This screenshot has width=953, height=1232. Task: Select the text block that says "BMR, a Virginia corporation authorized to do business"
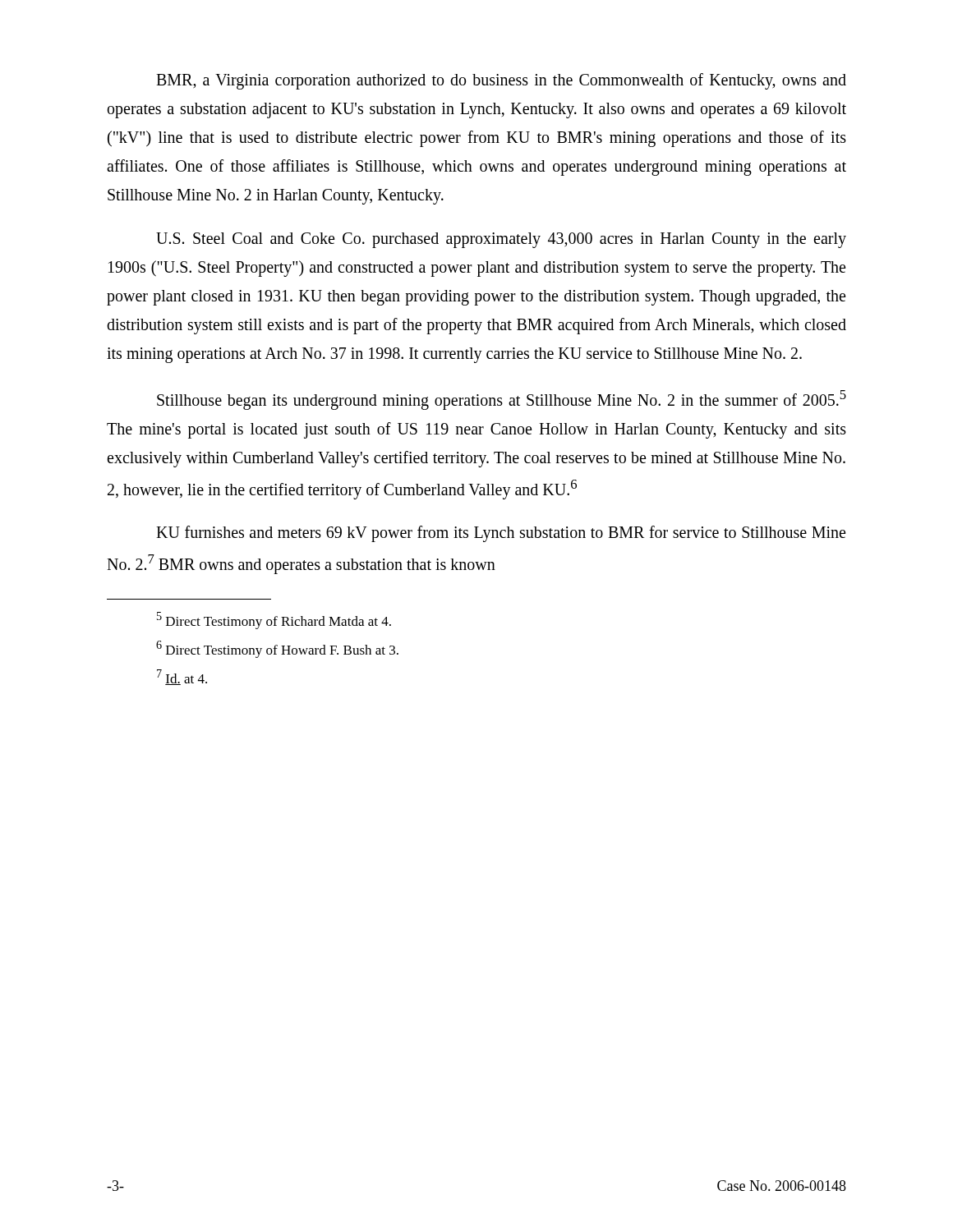(476, 137)
